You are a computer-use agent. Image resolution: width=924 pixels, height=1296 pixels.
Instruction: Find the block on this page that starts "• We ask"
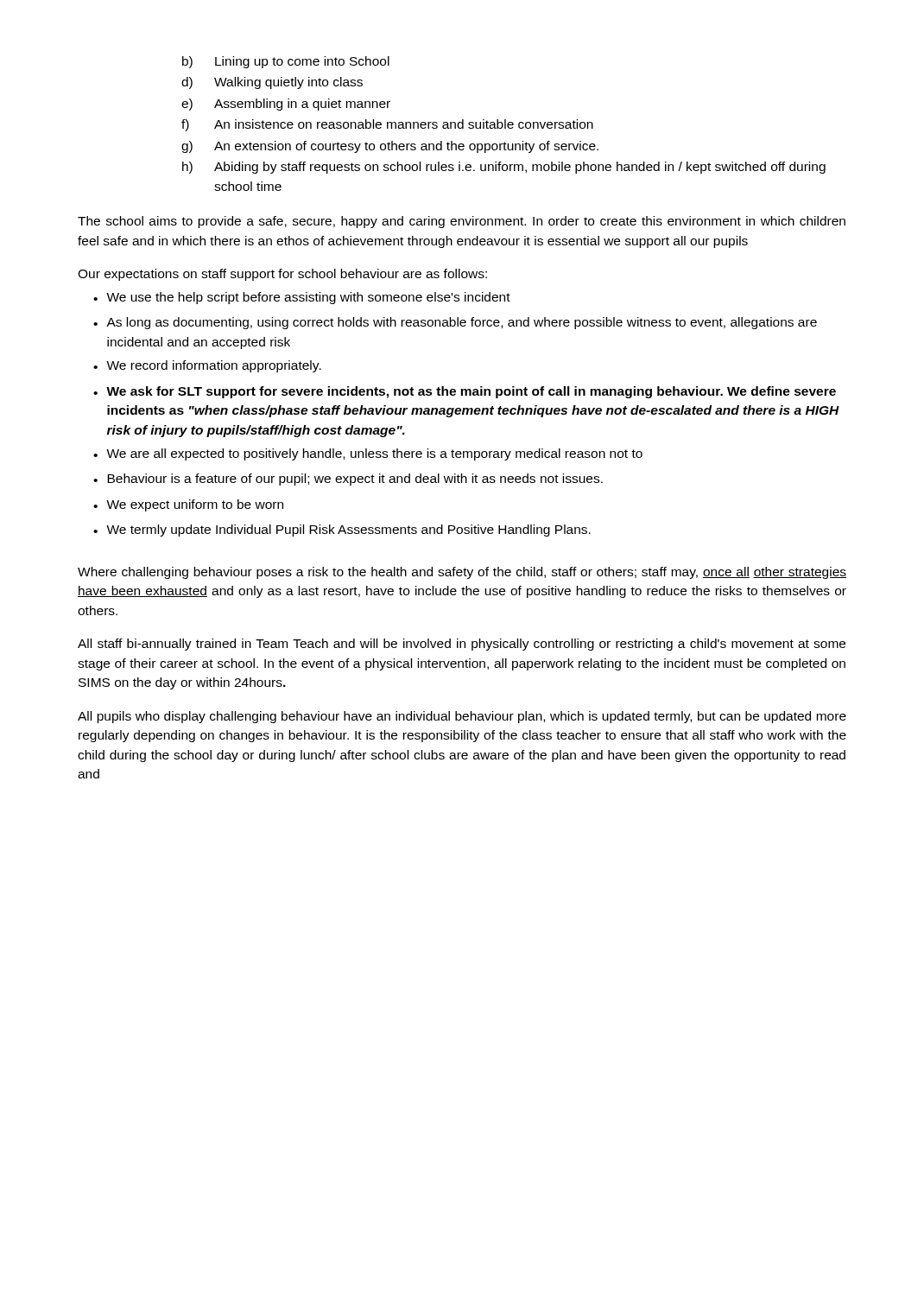(x=470, y=411)
